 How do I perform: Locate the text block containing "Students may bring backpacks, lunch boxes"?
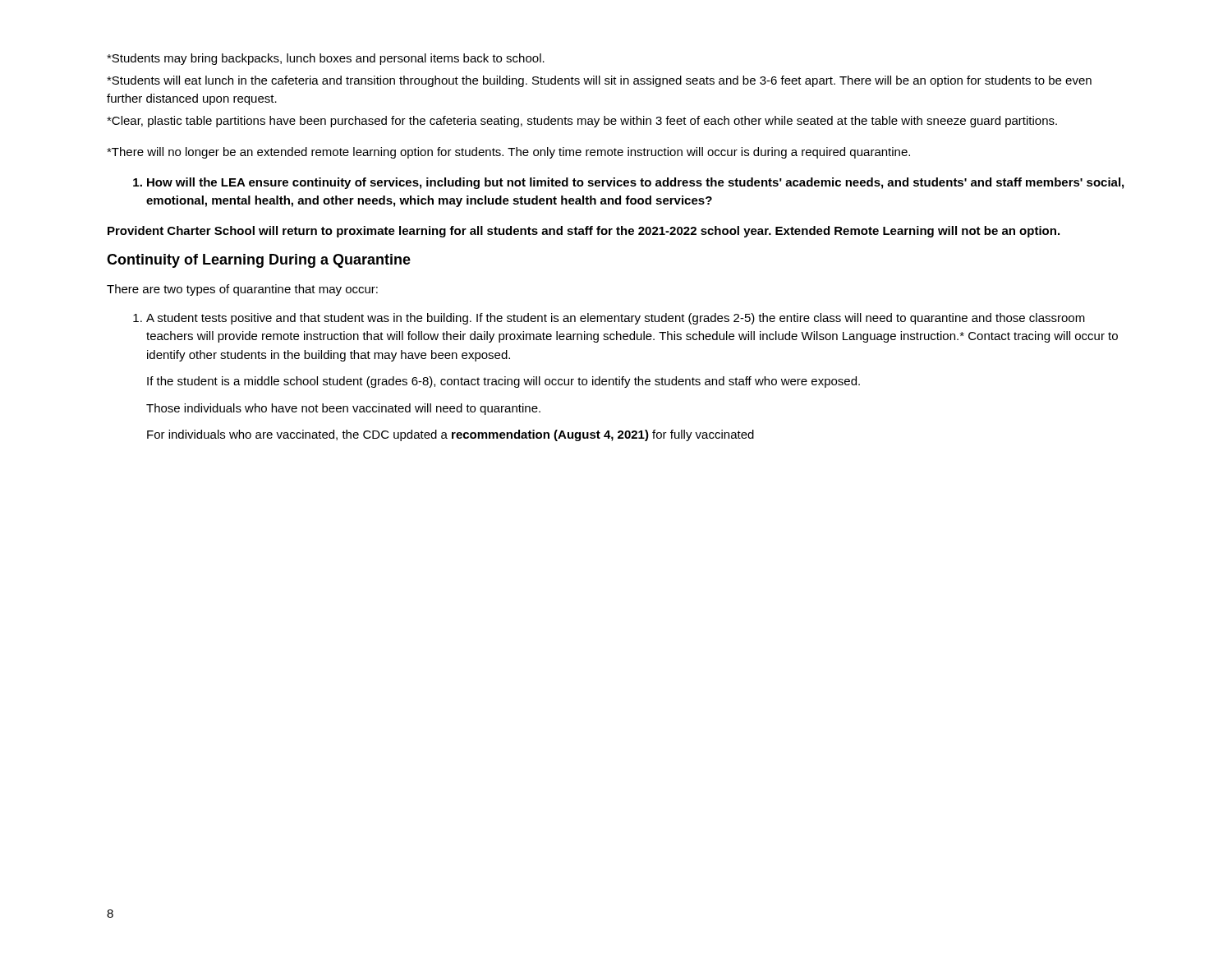[616, 90]
